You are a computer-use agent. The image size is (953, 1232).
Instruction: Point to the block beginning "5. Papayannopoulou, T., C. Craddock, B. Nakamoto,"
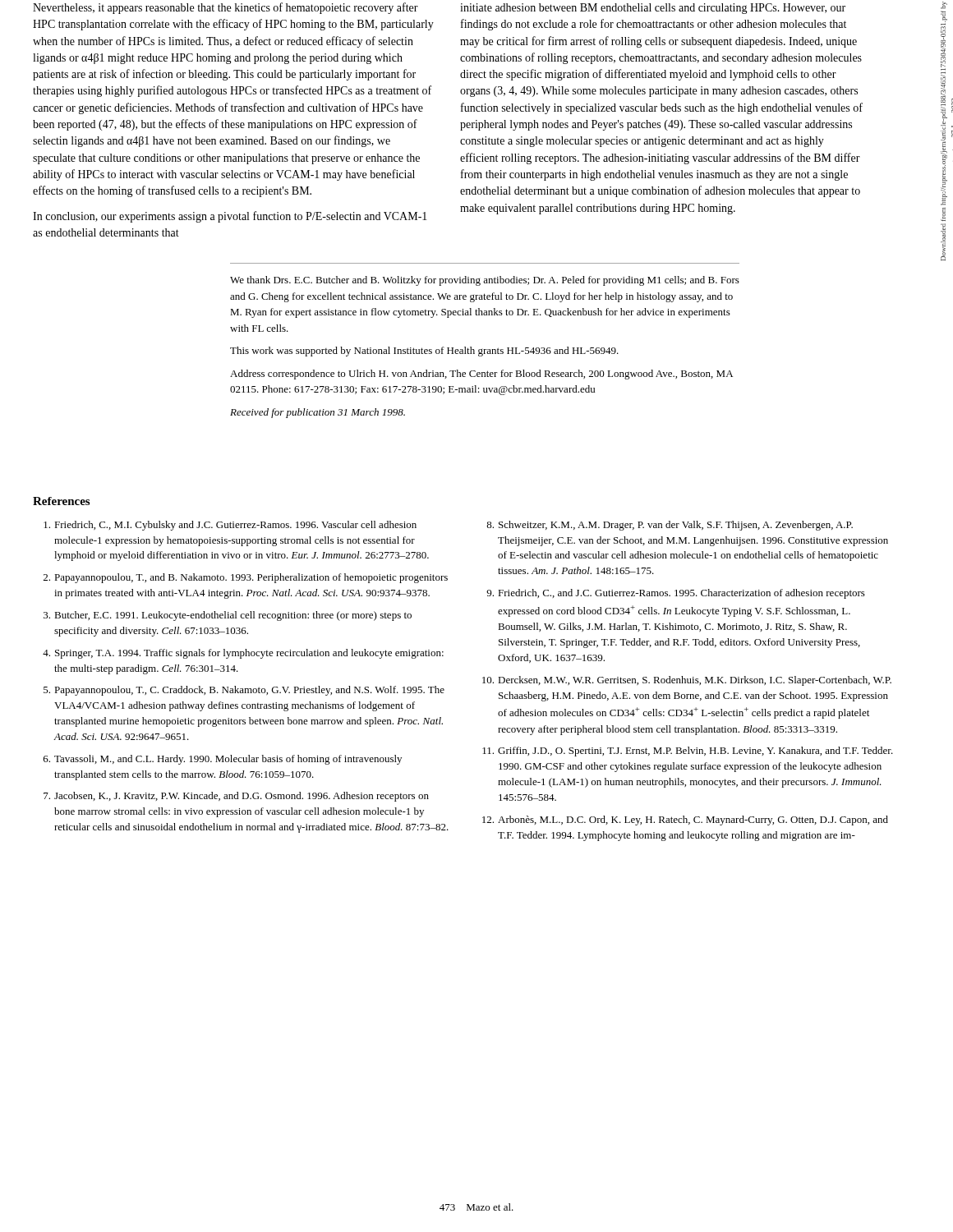242,714
